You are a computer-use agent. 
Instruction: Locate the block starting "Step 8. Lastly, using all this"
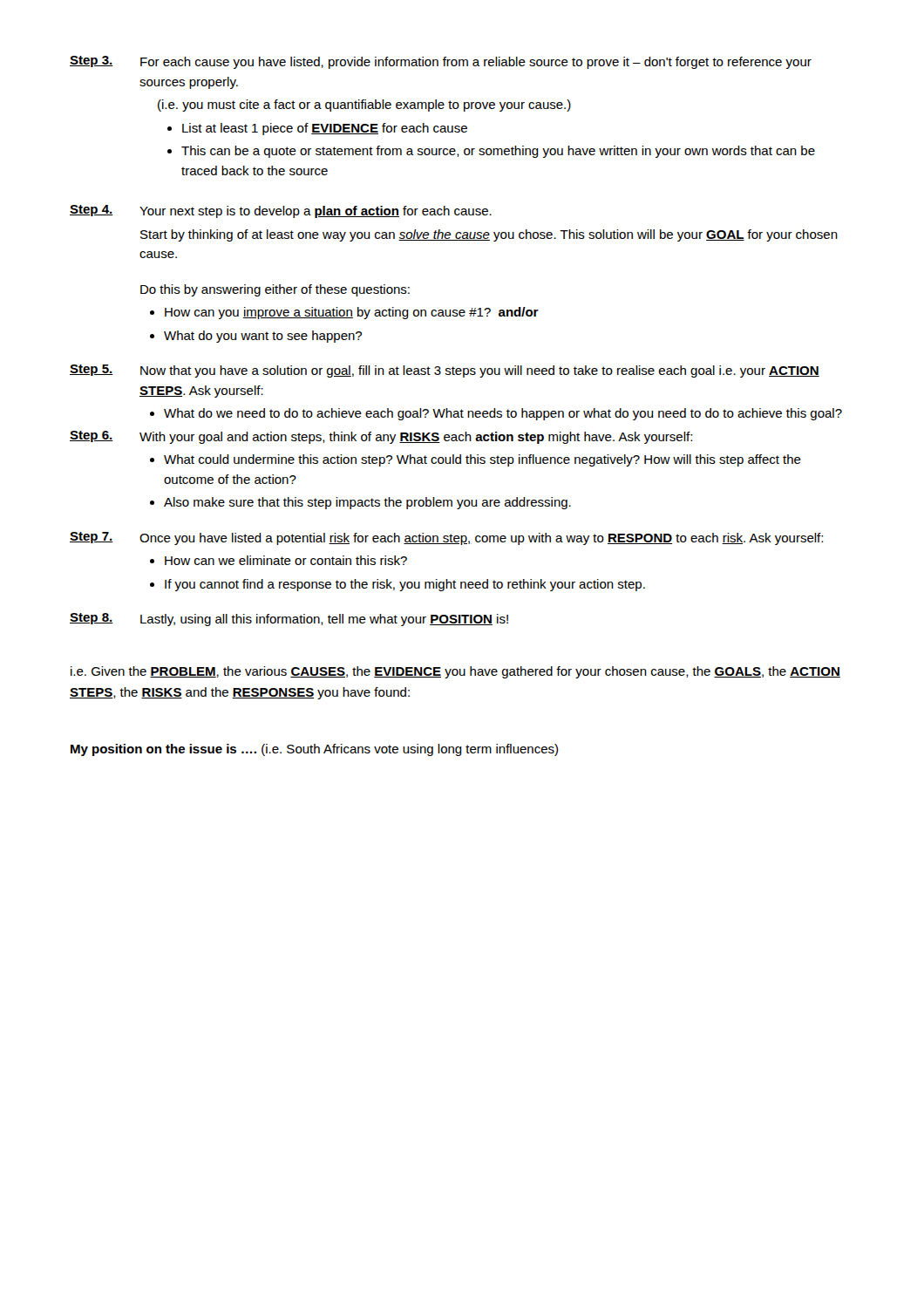[x=462, y=621]
